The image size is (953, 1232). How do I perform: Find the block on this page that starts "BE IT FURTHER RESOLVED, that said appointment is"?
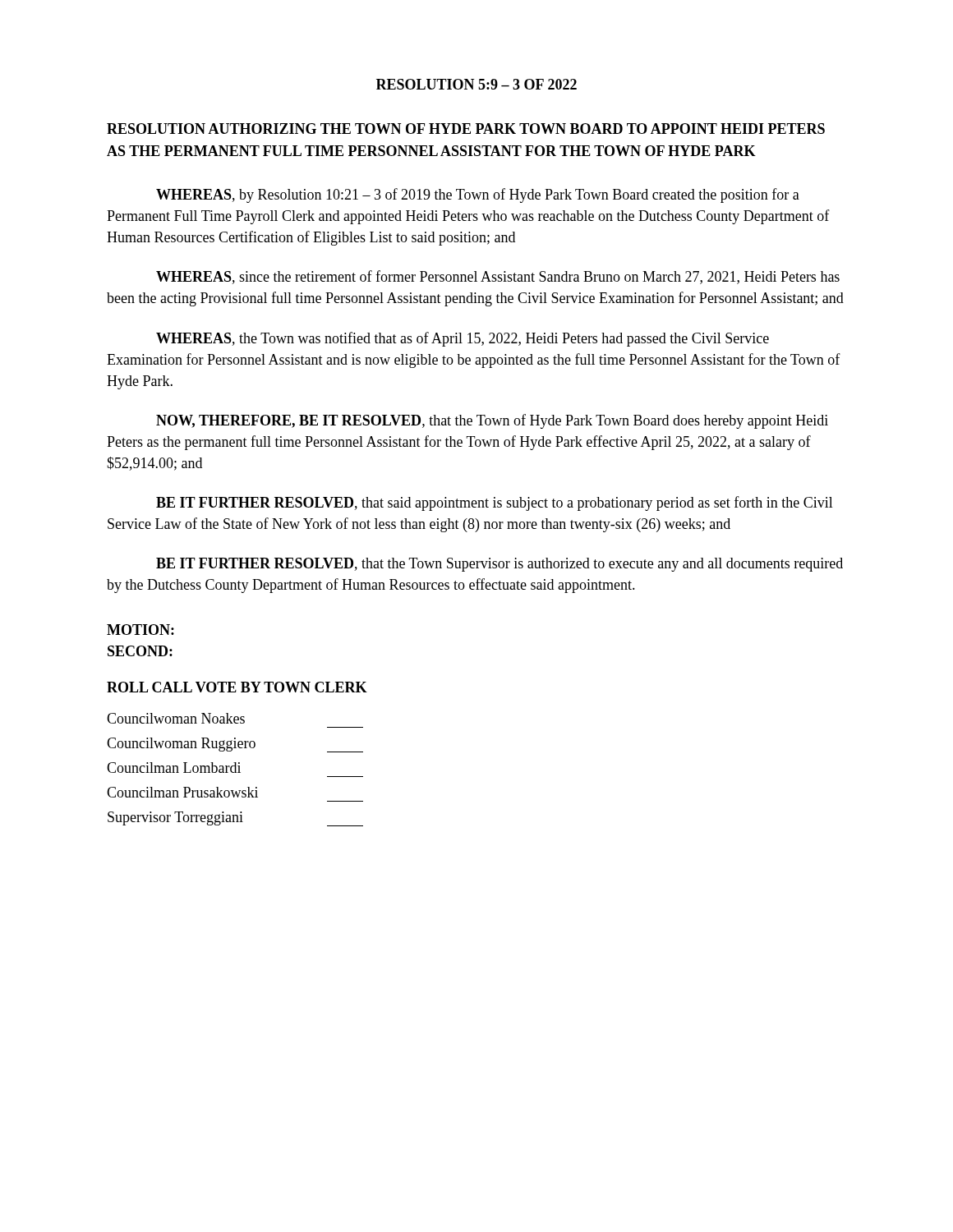[470, 513]
